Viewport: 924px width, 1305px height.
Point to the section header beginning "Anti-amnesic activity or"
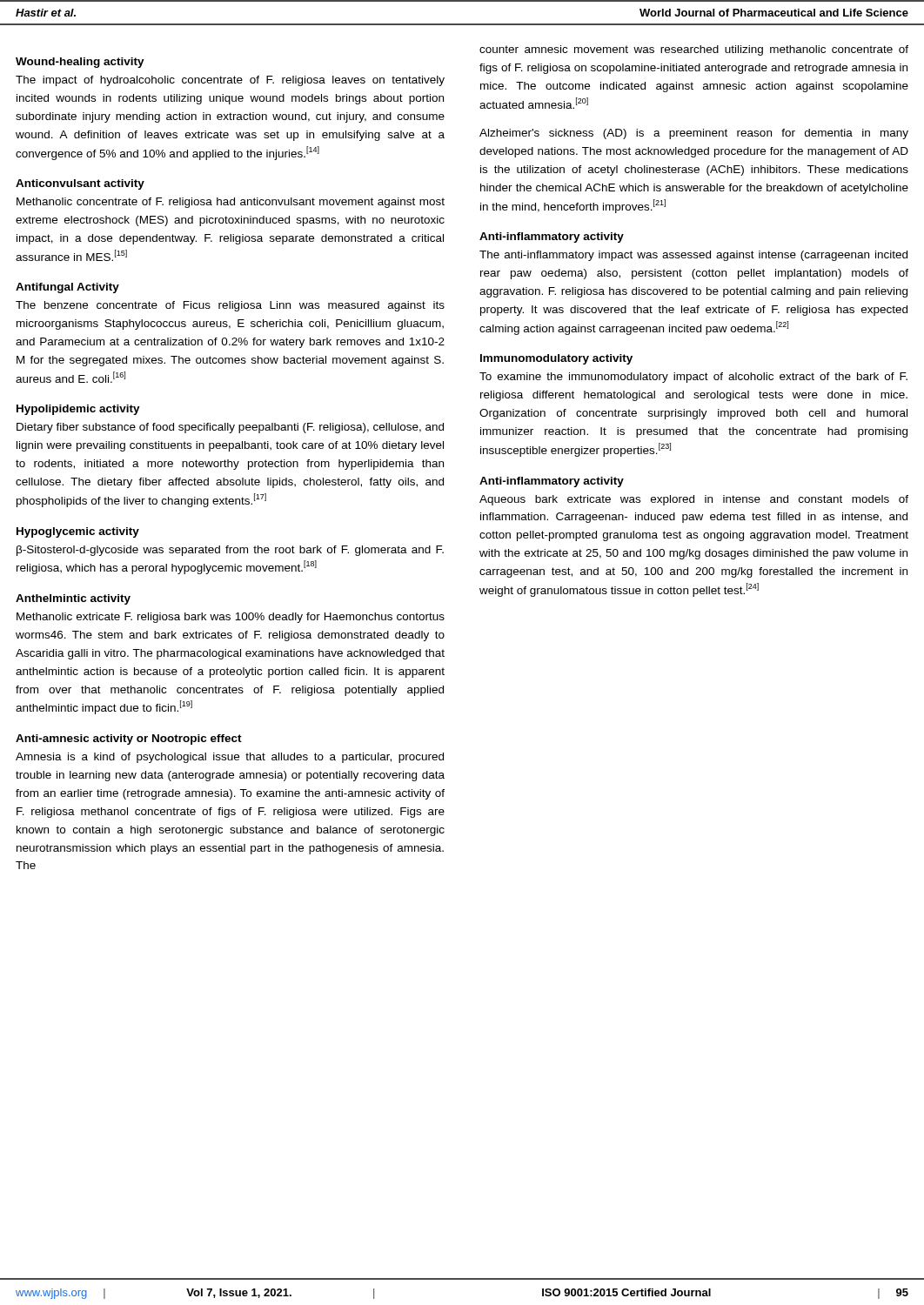(x=129, y=738)
